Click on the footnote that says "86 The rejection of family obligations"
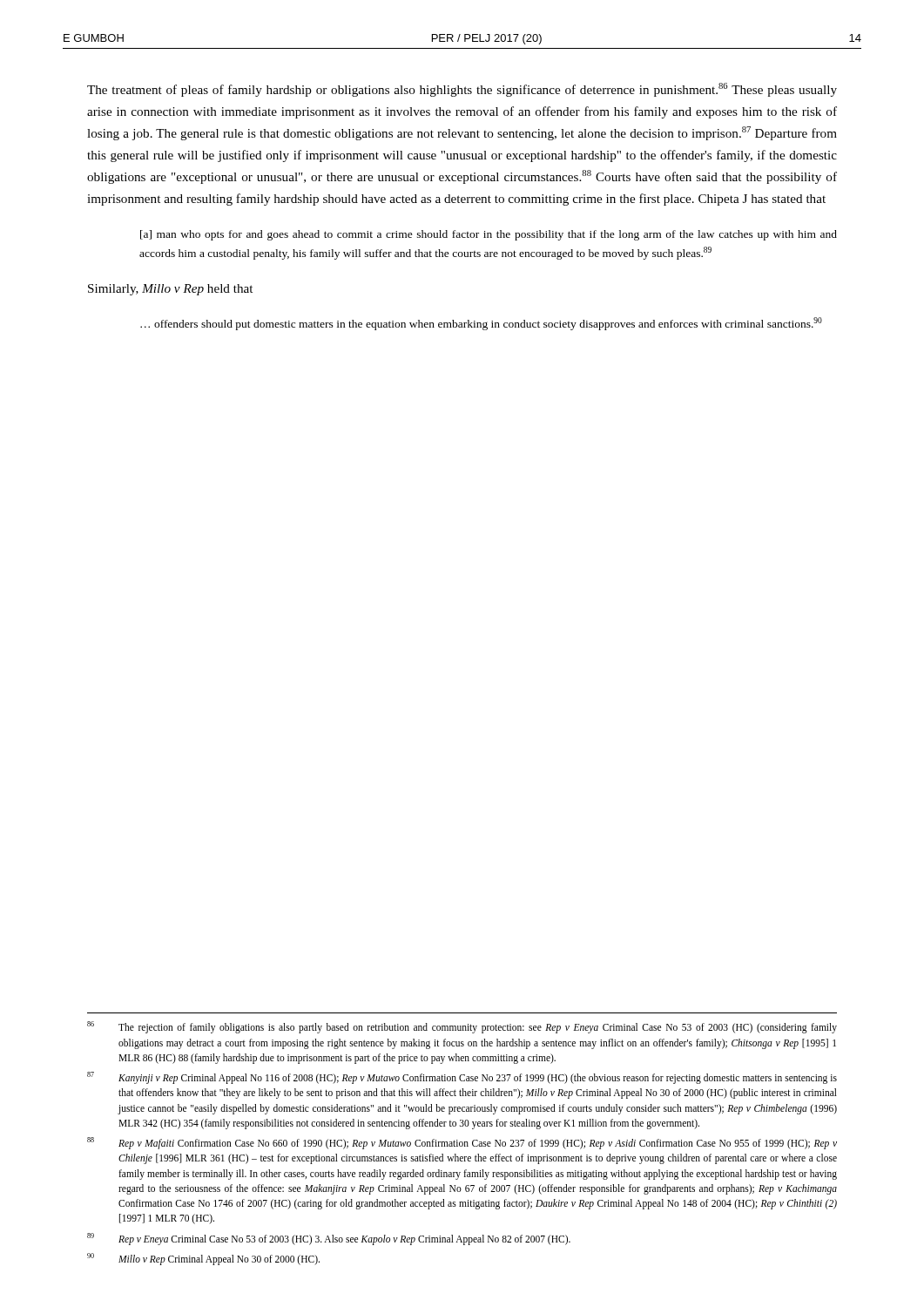924x1307 pixels. tap(462, 1043)
